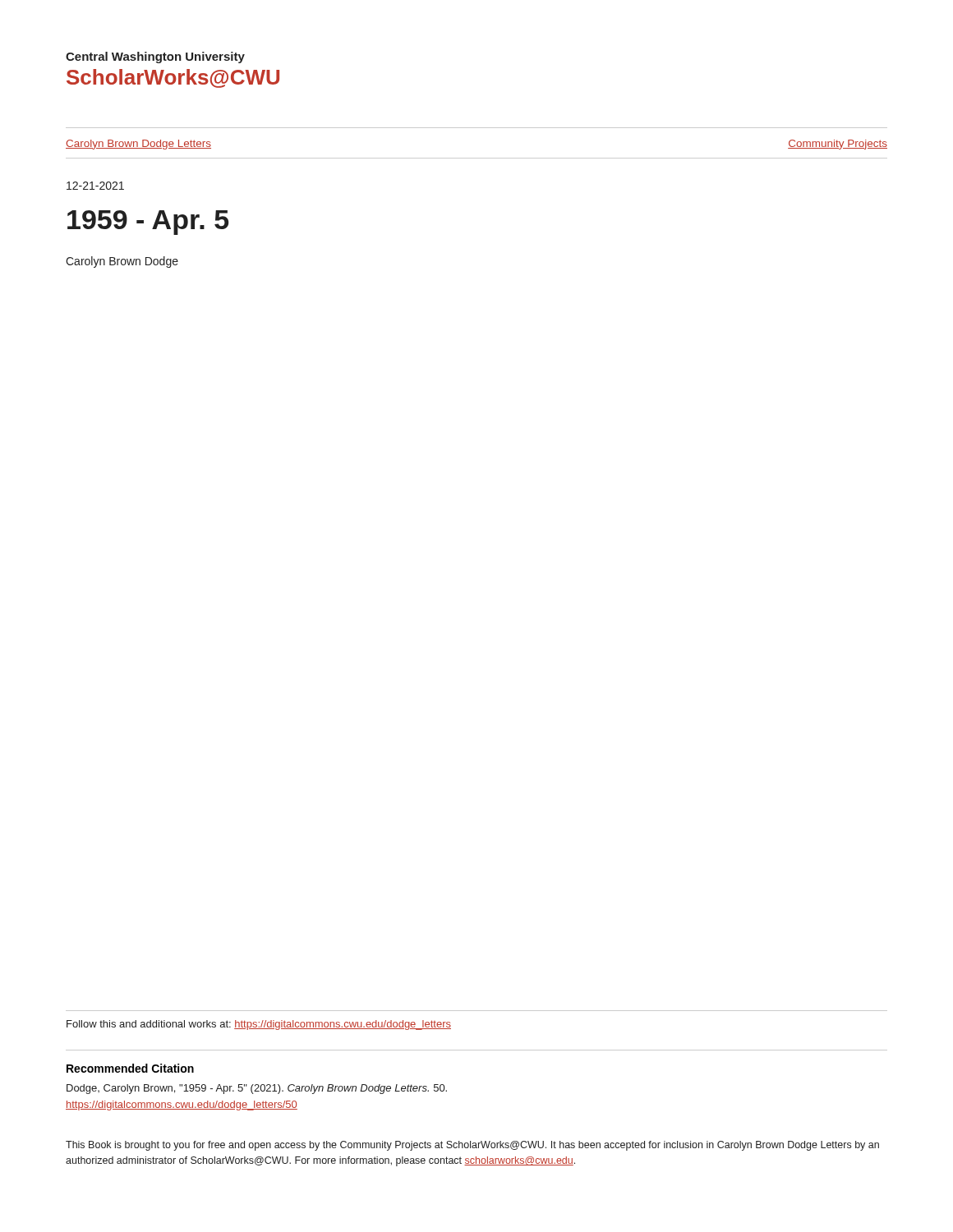The height and width of the screenshot is (1232, 953).
Task: Select the region starting "Dodge, Carolyn Brown, "1959 - Apr."
Action: [x=257, y=1089]
